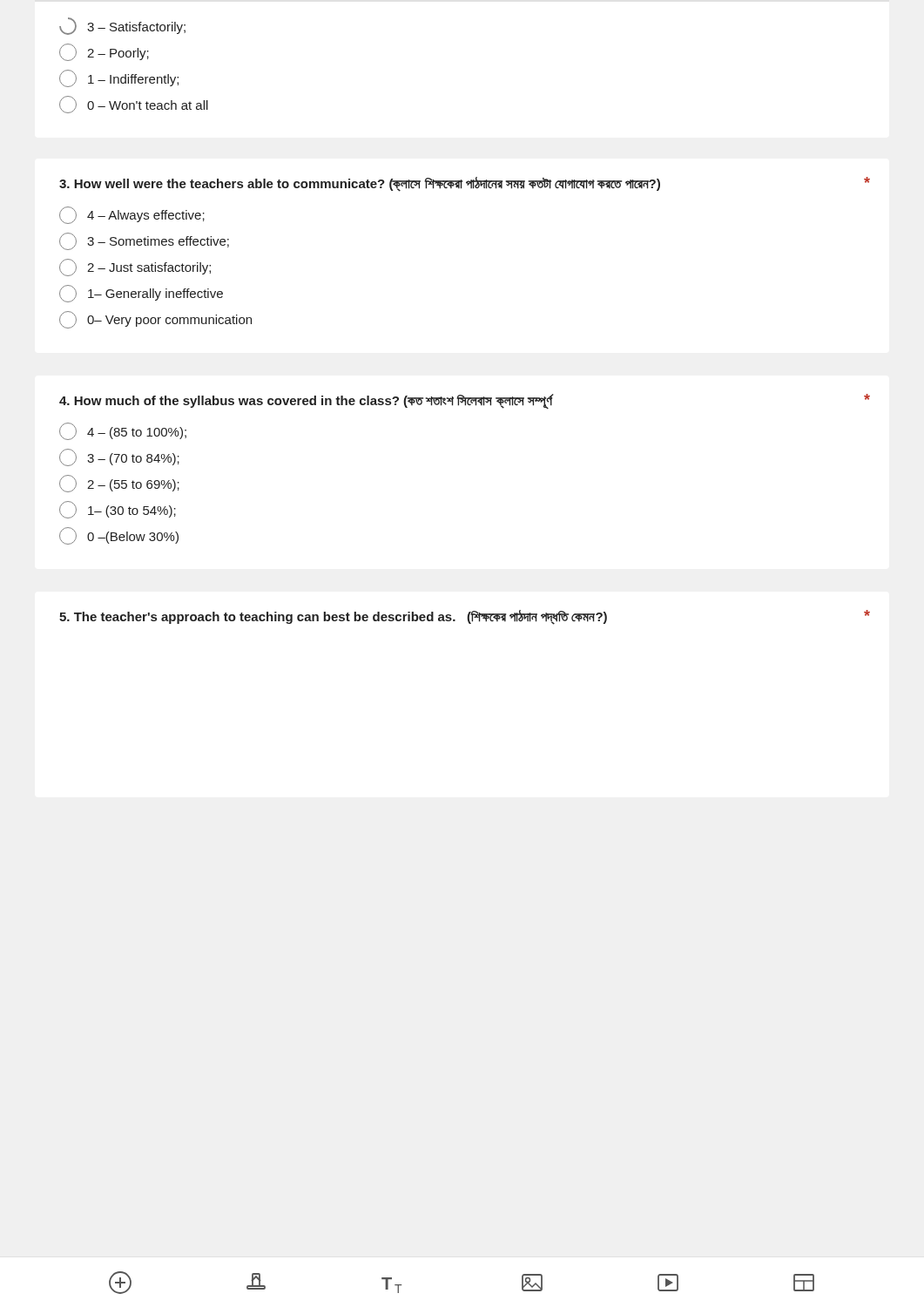The height and width of the screenshot is (1307, 924).
Task: Select the list item with the text "0 – Won't teach at all"
Action: (x=134, y=105)
